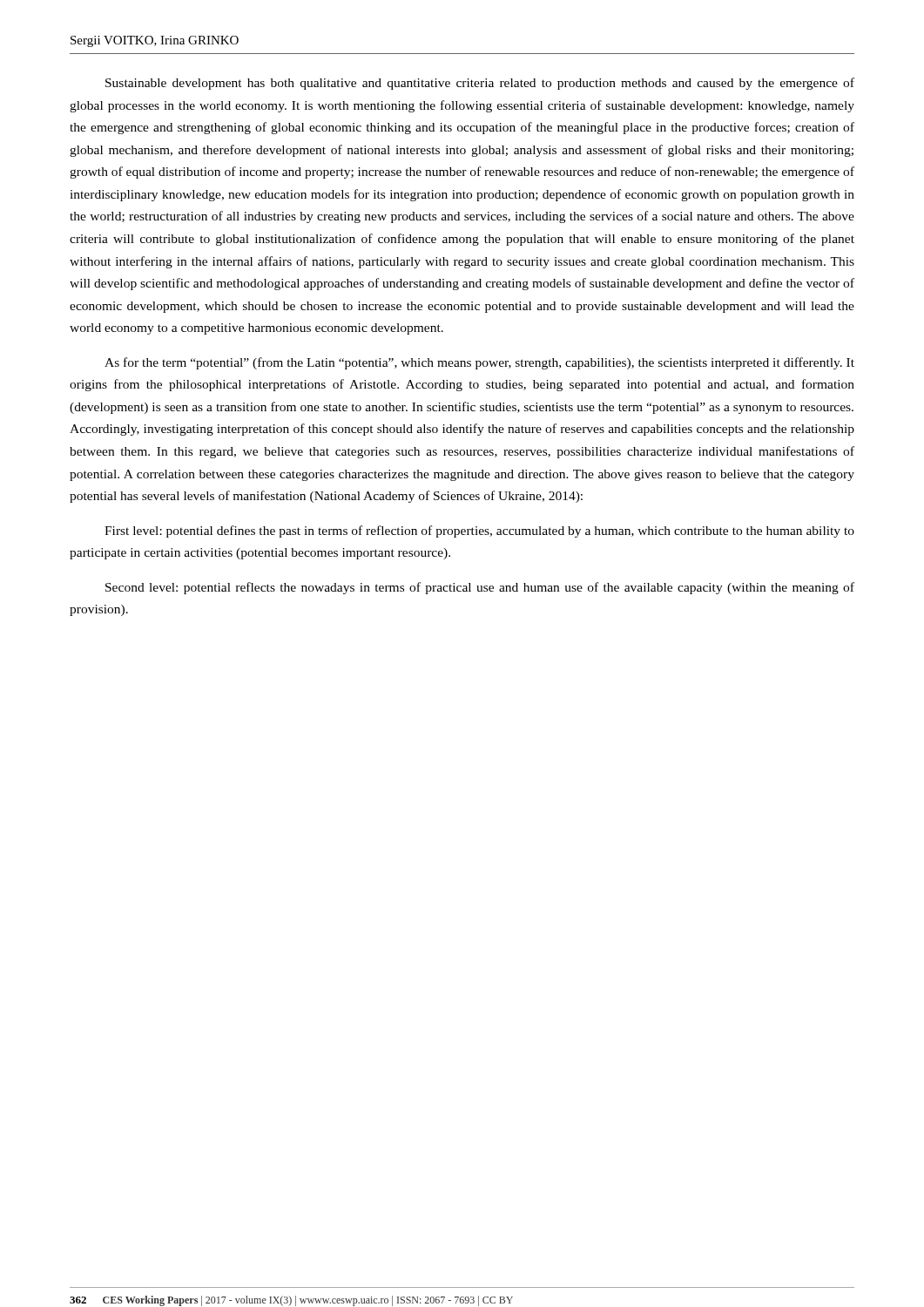Find the text block that says "Sustainable development has both qualitative"
924x1307 pixels.
click(462, 205)
